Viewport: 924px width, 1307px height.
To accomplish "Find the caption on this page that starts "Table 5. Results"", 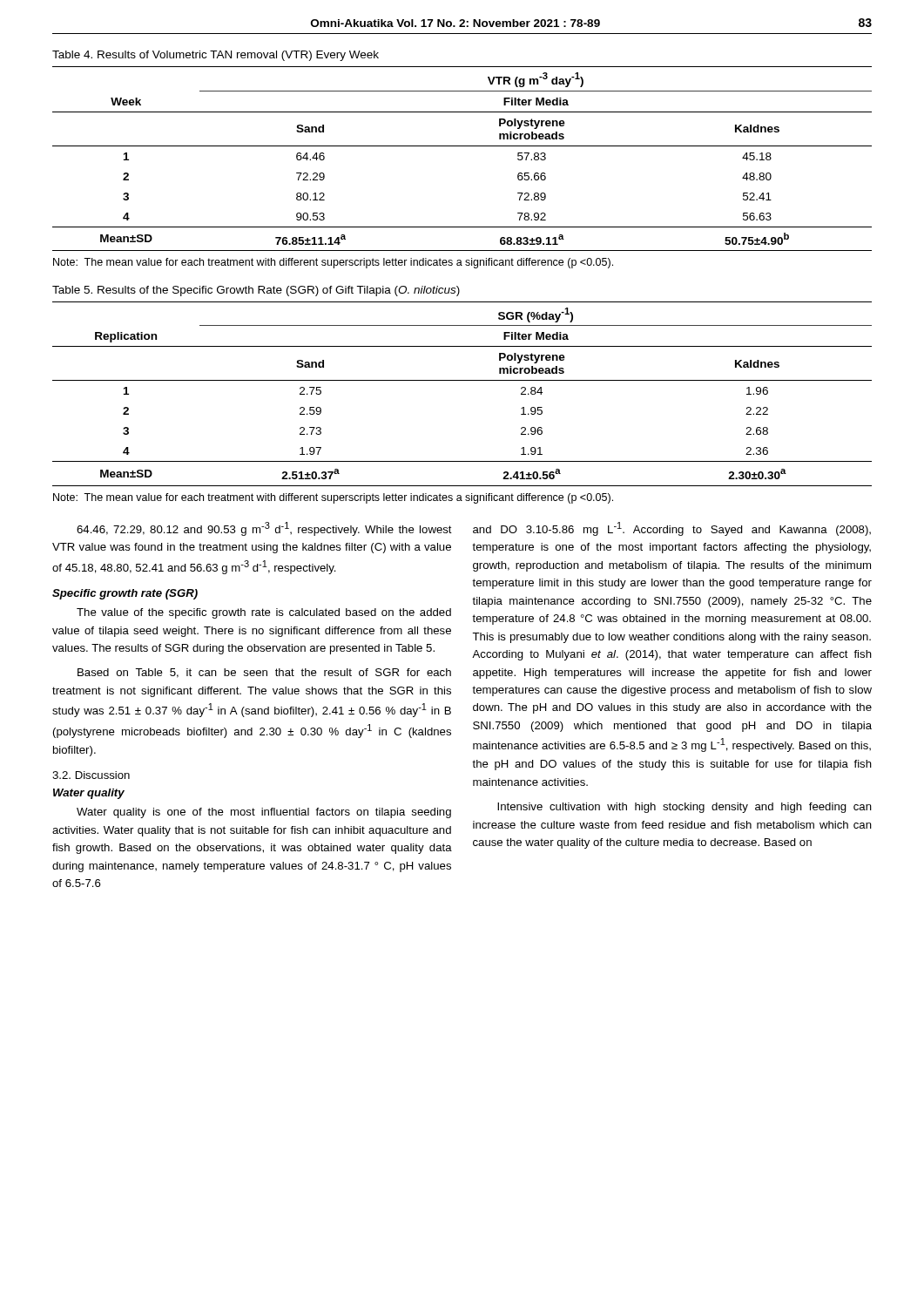I will [256, 290].
